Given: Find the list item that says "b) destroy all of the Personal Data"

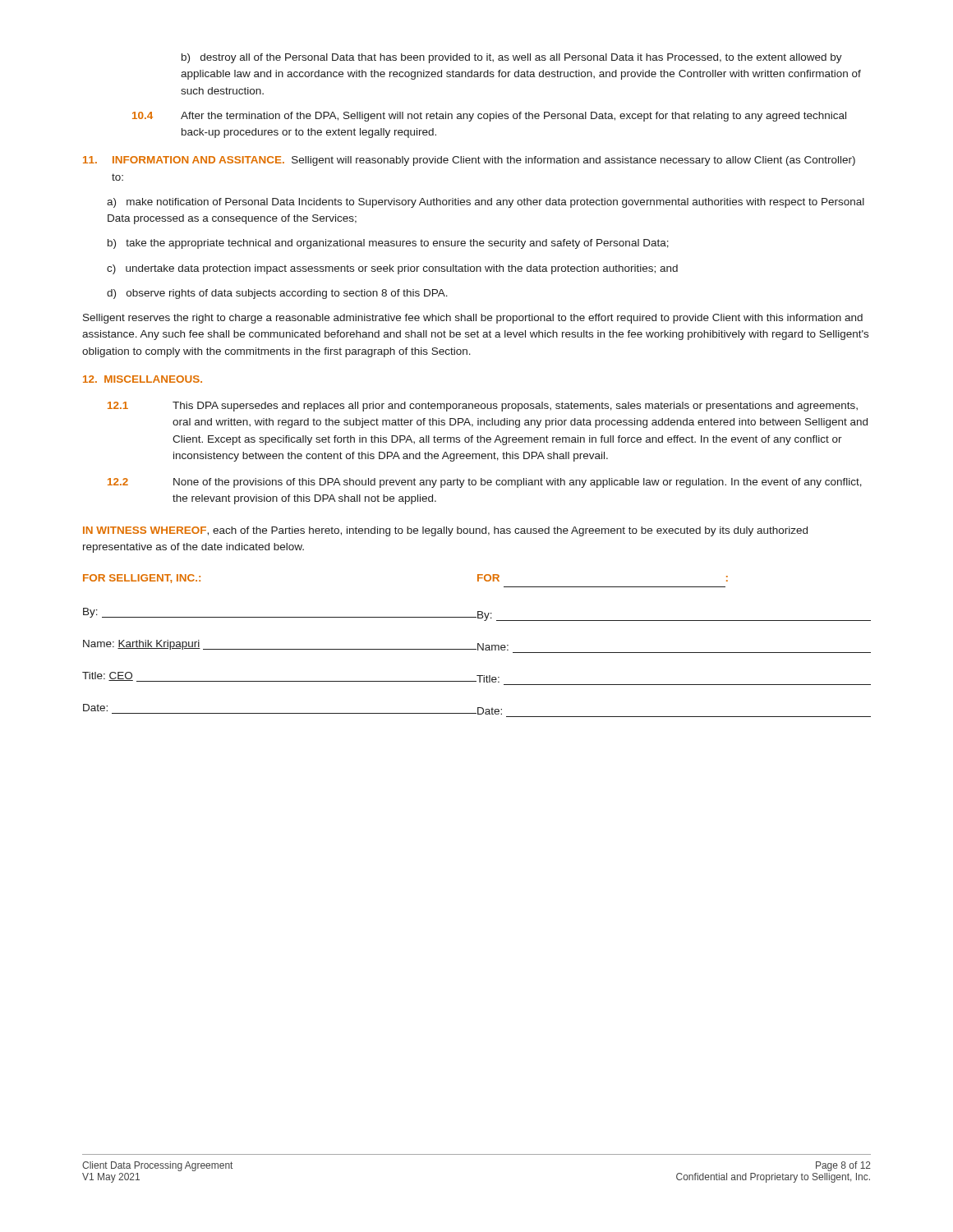Looking at the screenshot, I should click(x=521, y=74).
